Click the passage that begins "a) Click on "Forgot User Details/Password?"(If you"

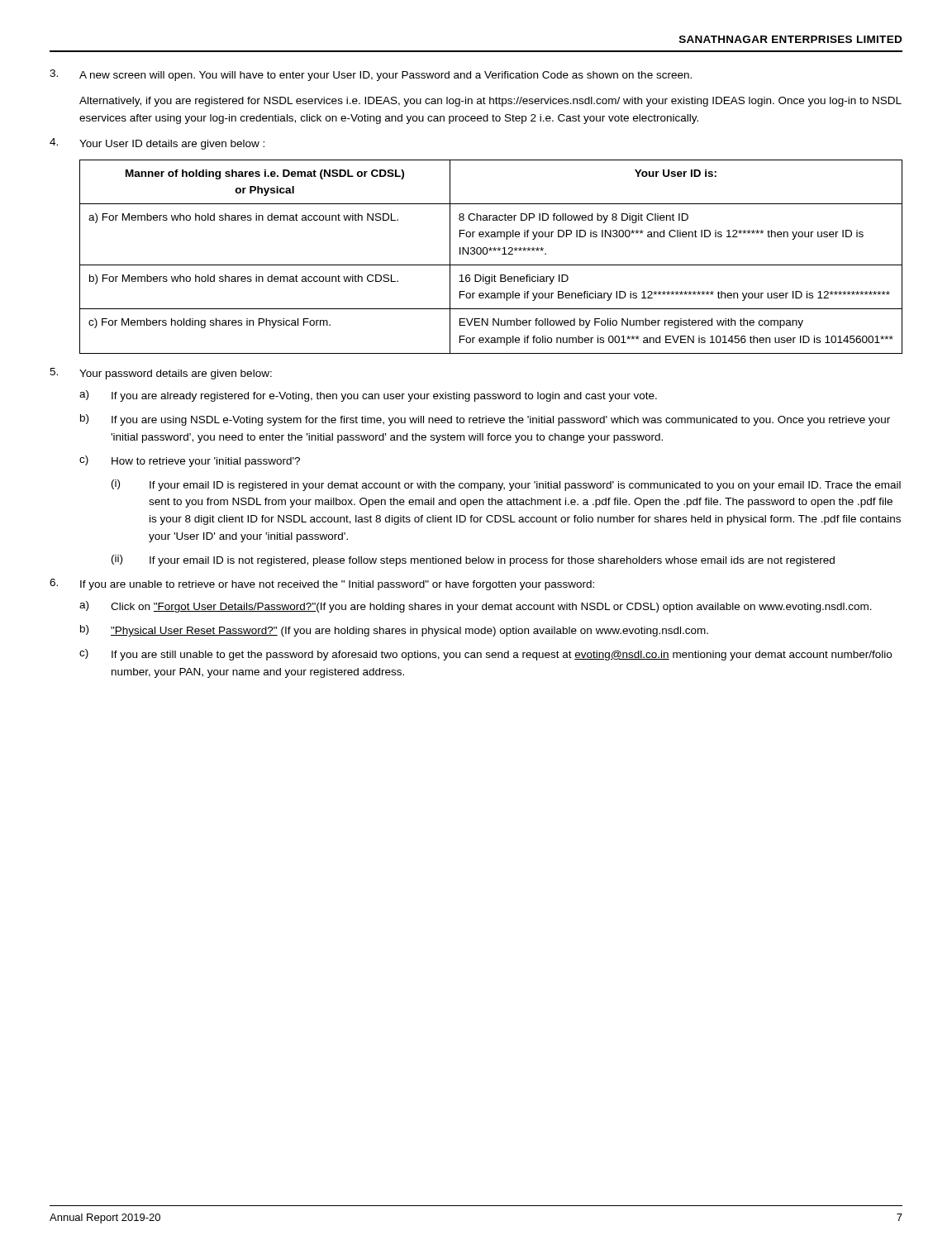coord(491,607)
